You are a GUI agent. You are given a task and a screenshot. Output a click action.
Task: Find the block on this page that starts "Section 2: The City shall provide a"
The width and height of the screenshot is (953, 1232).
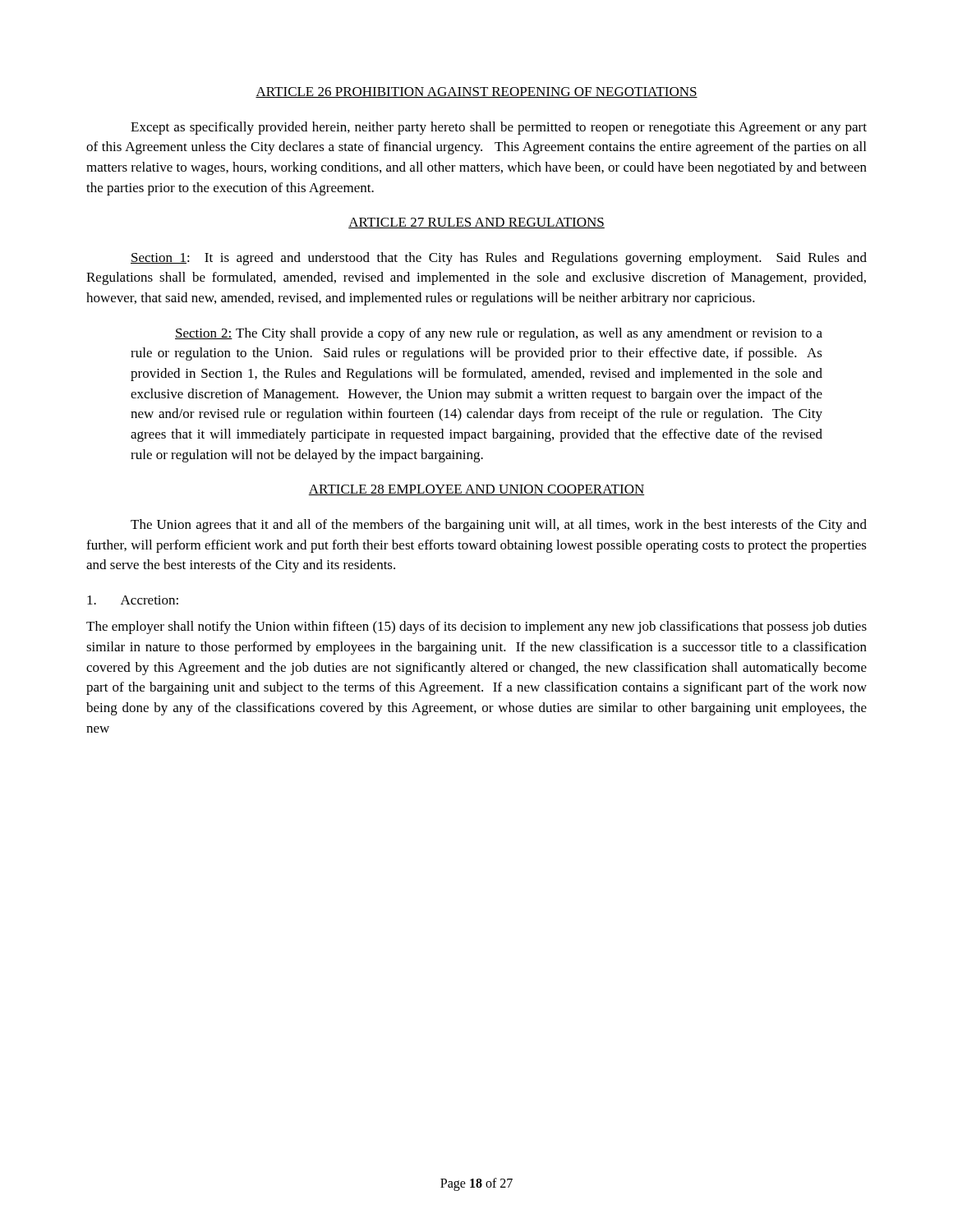[476, 394]
